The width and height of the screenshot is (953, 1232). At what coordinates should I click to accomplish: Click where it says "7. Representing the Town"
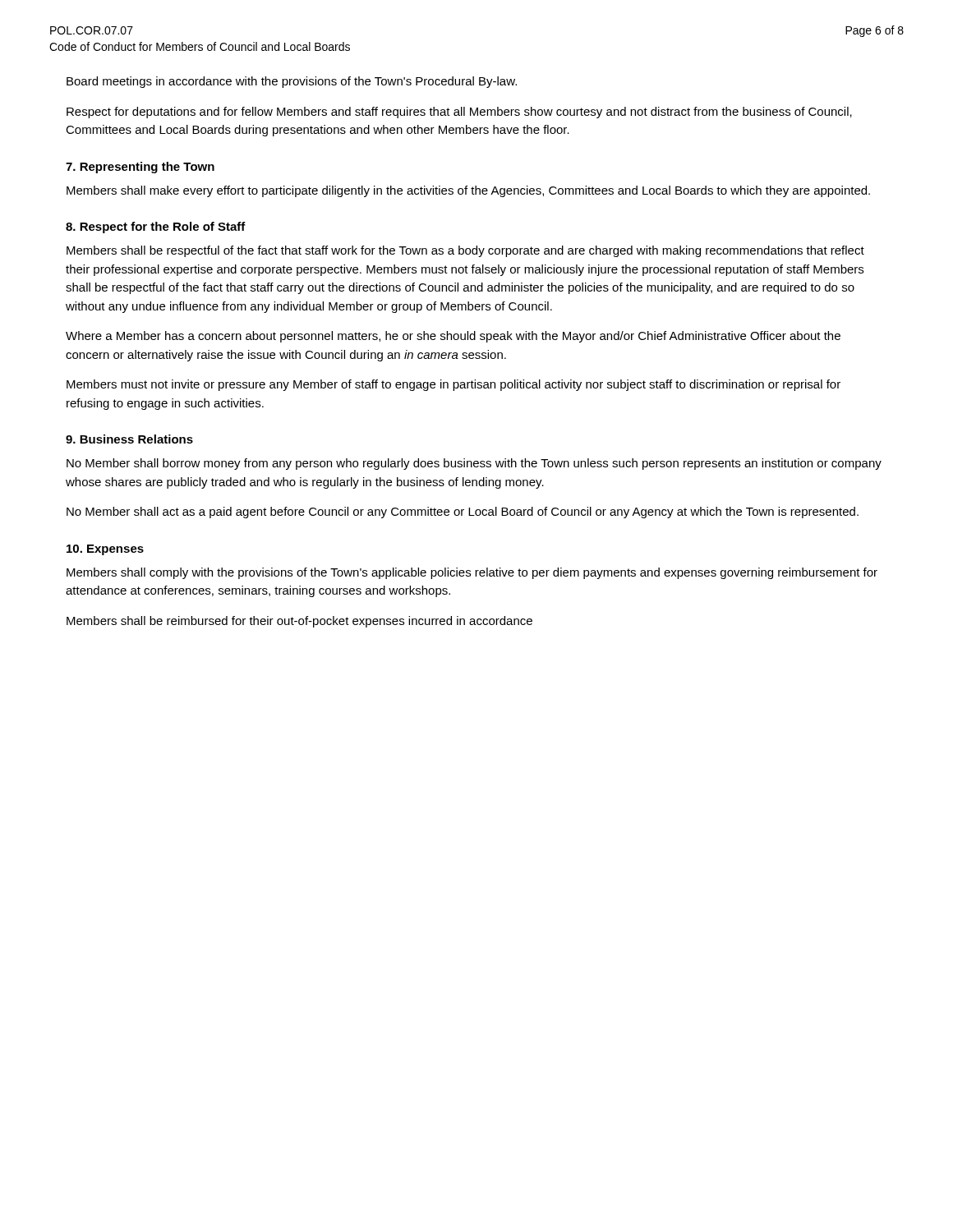140,166
